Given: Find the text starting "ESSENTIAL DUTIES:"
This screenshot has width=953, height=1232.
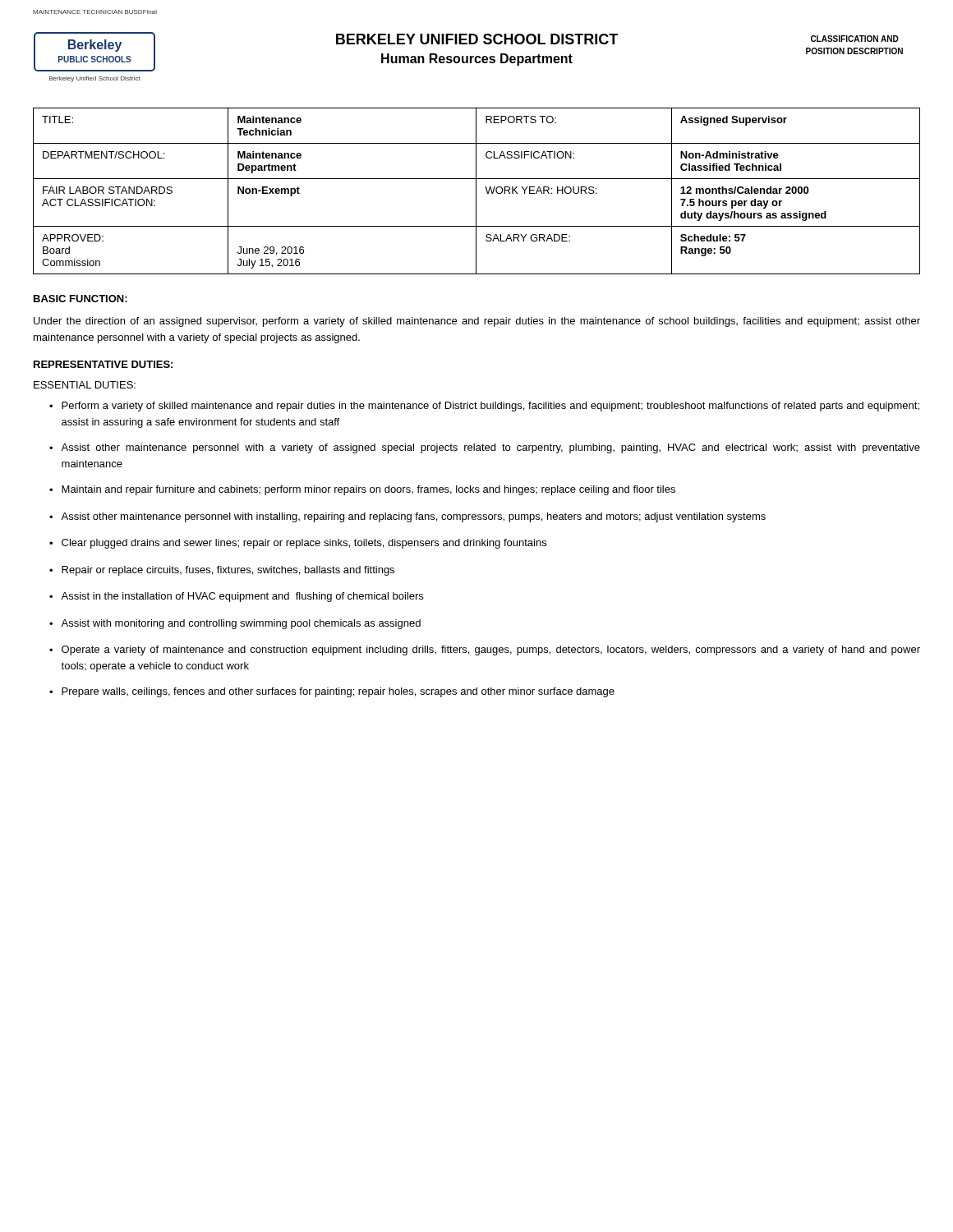Looking at the screenshot, I should 85,385.
